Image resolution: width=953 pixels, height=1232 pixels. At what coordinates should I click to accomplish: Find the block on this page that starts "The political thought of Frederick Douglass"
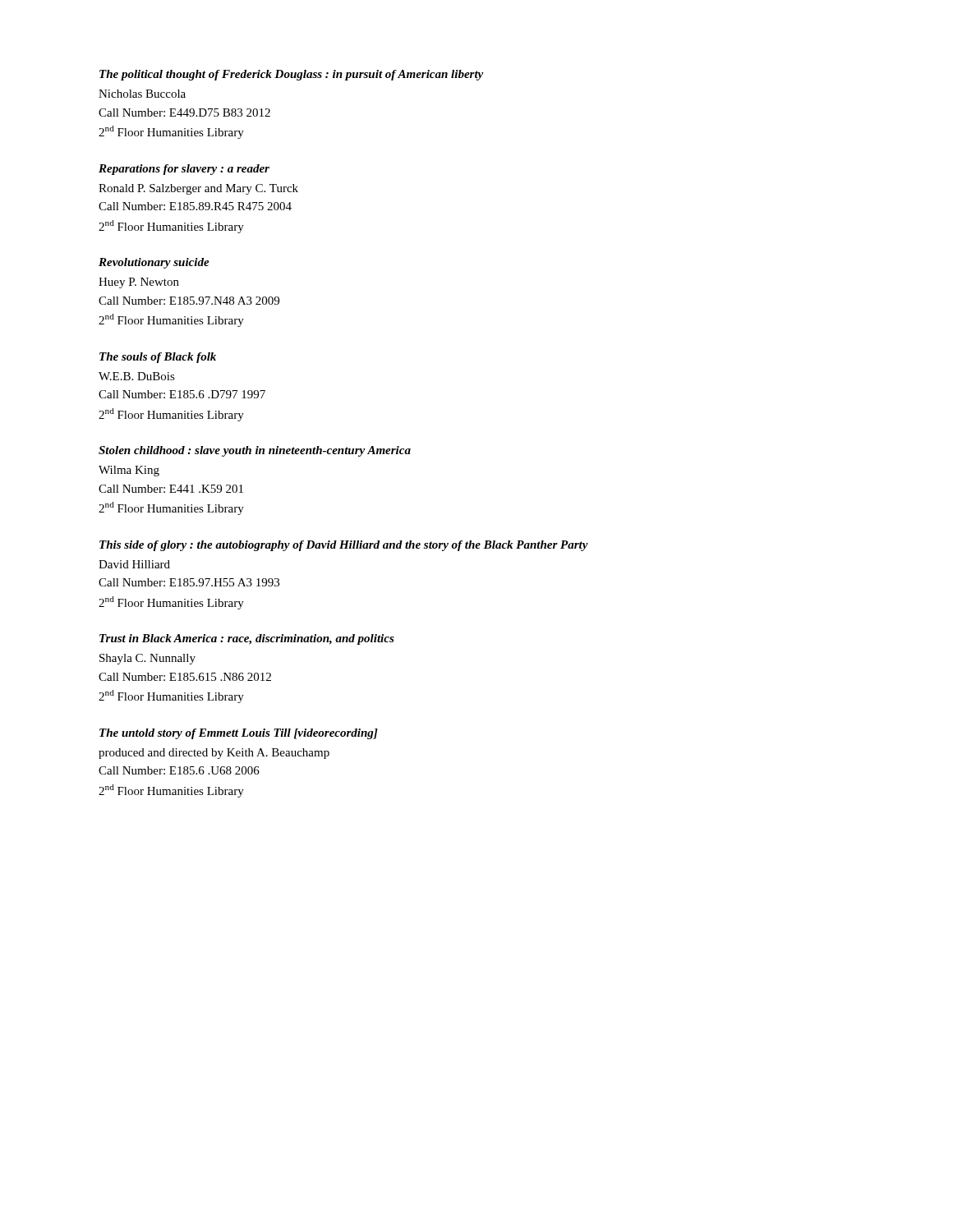[291, 75]
